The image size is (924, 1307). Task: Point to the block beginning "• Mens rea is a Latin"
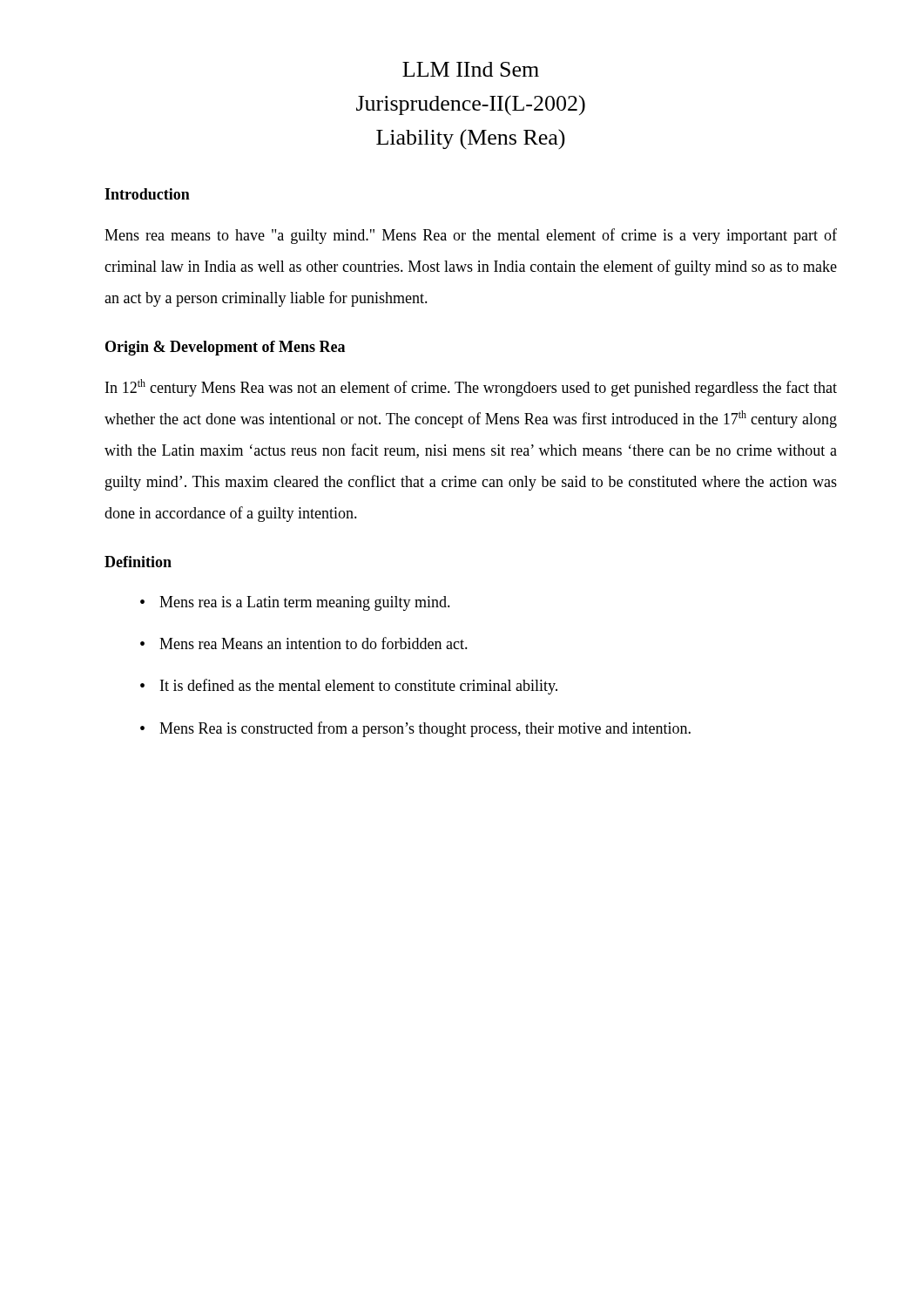tap(295, 603)
